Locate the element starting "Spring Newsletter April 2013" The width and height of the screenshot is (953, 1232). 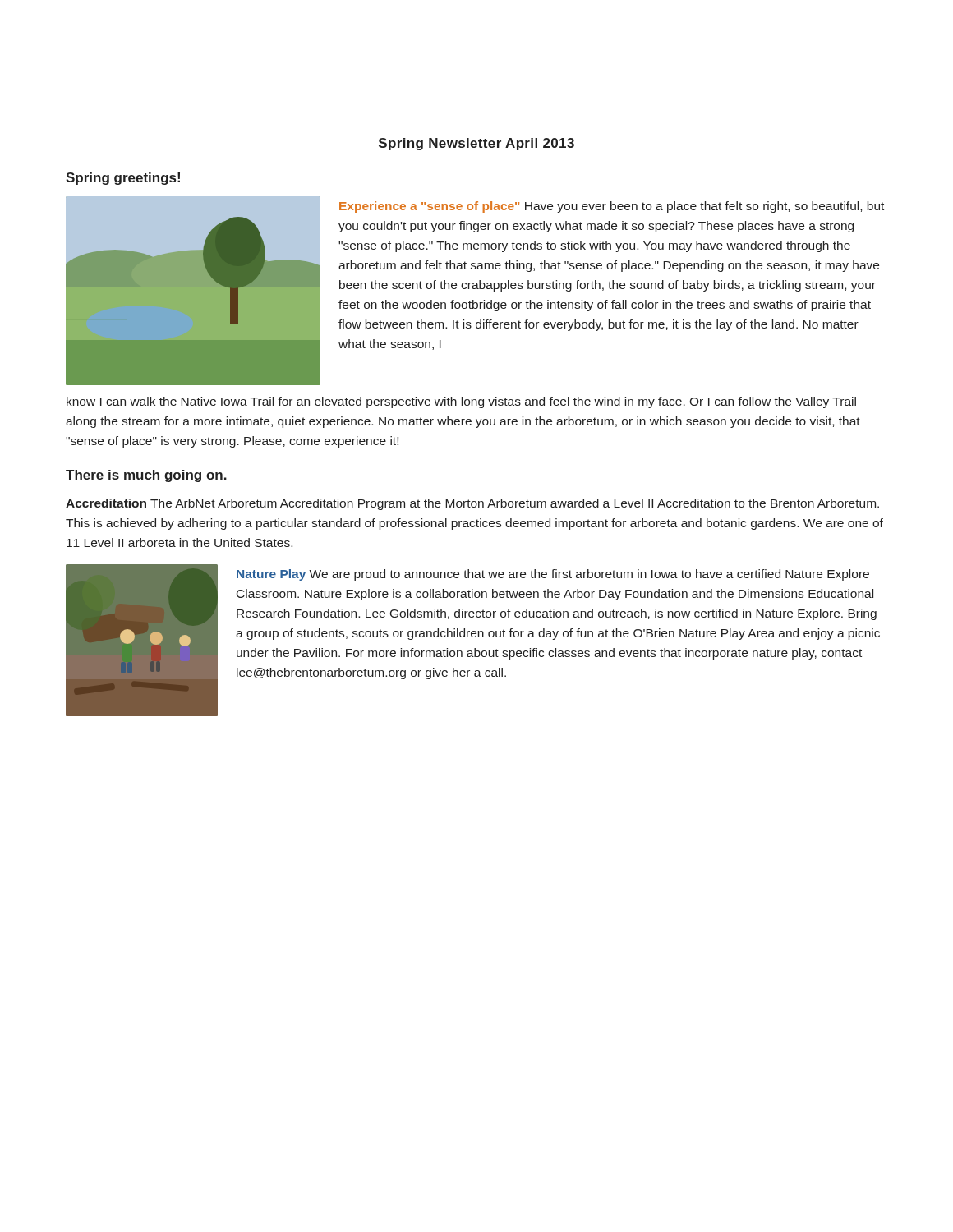coord(476,143)
